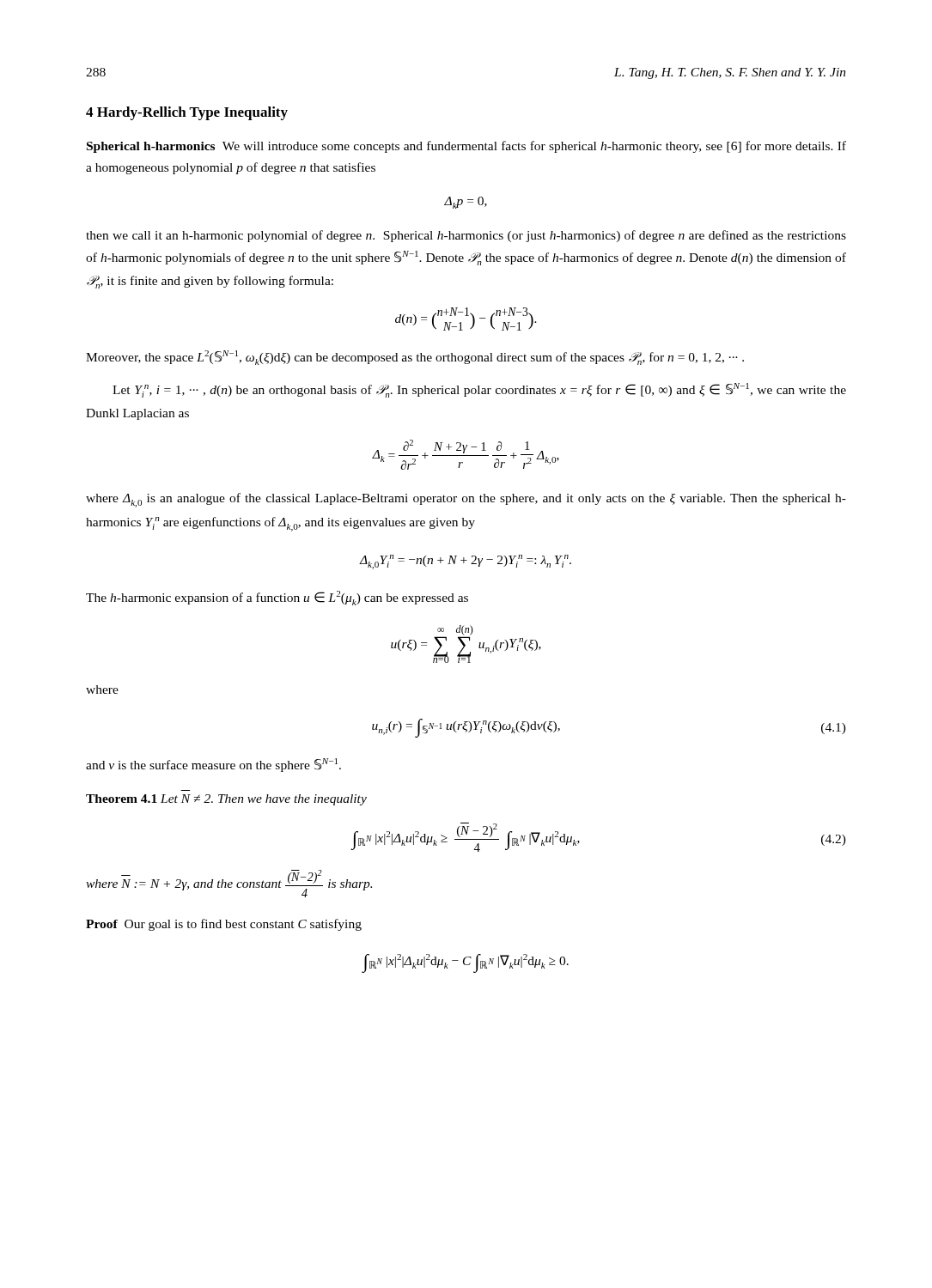Select the text block starting "Δkp = 0,"
Screen dimensions: 1288x932
466,202
